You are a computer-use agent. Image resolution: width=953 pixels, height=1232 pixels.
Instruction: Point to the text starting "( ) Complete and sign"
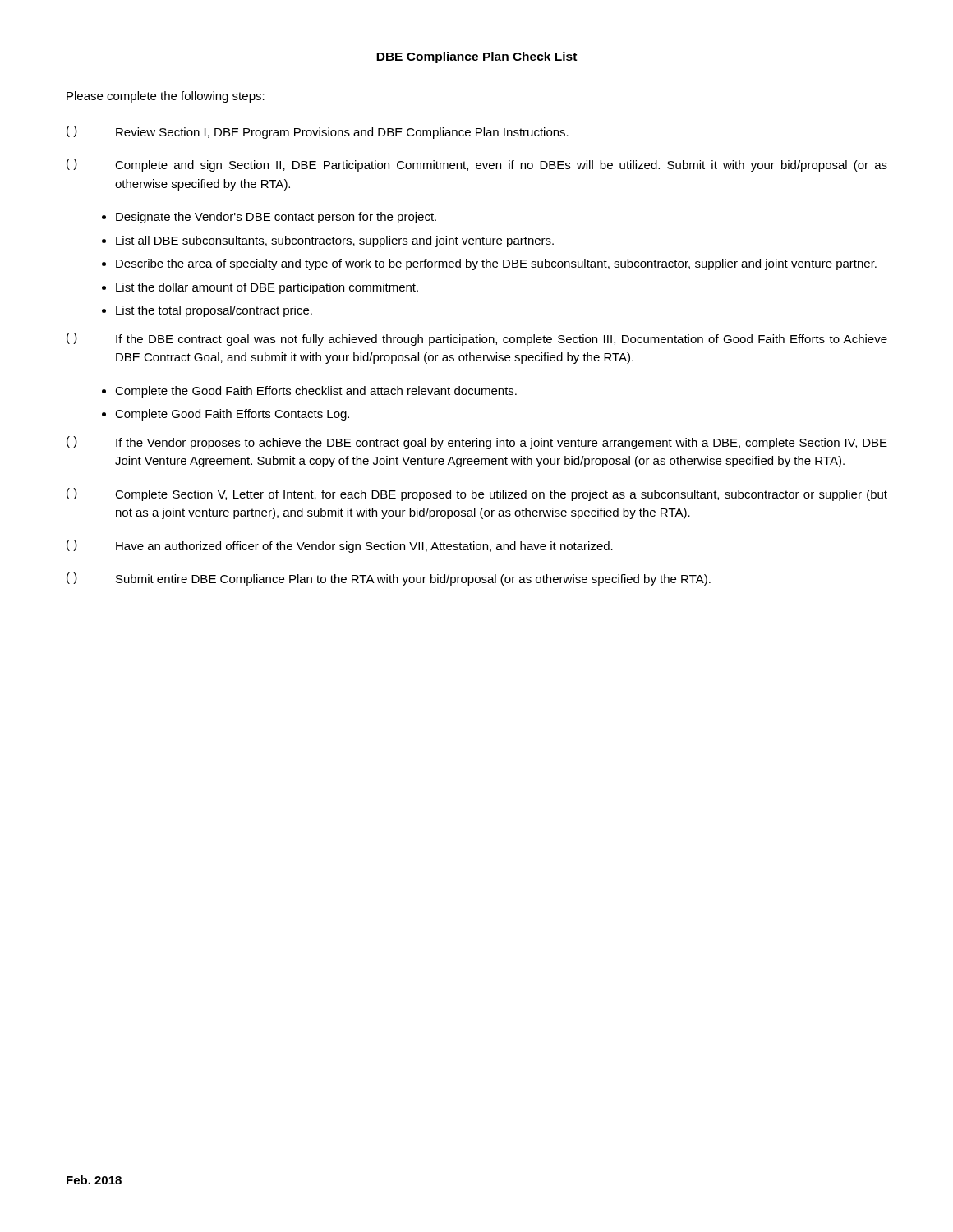(476, 175)
